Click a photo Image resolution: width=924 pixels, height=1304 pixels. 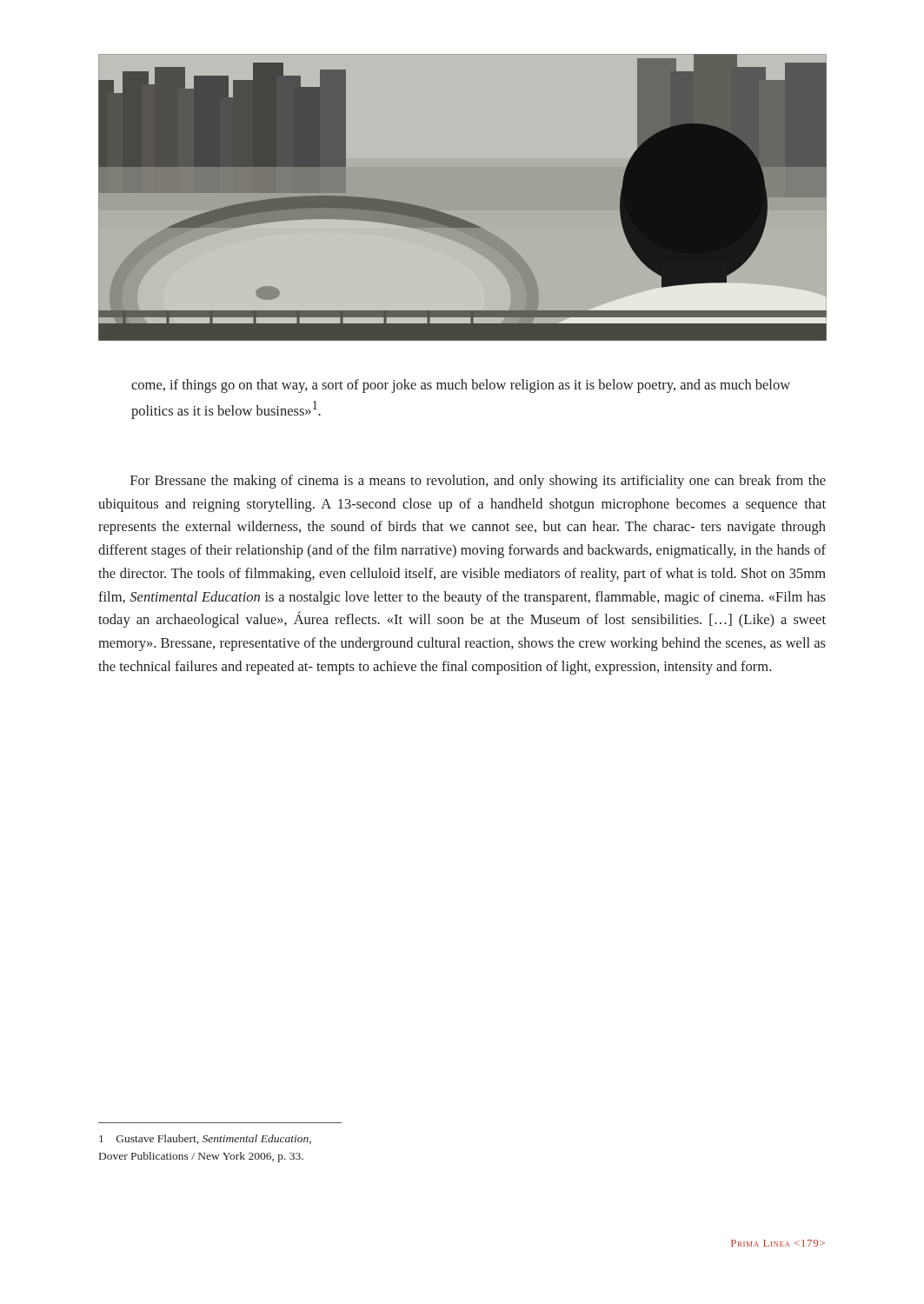coord(462,197)
